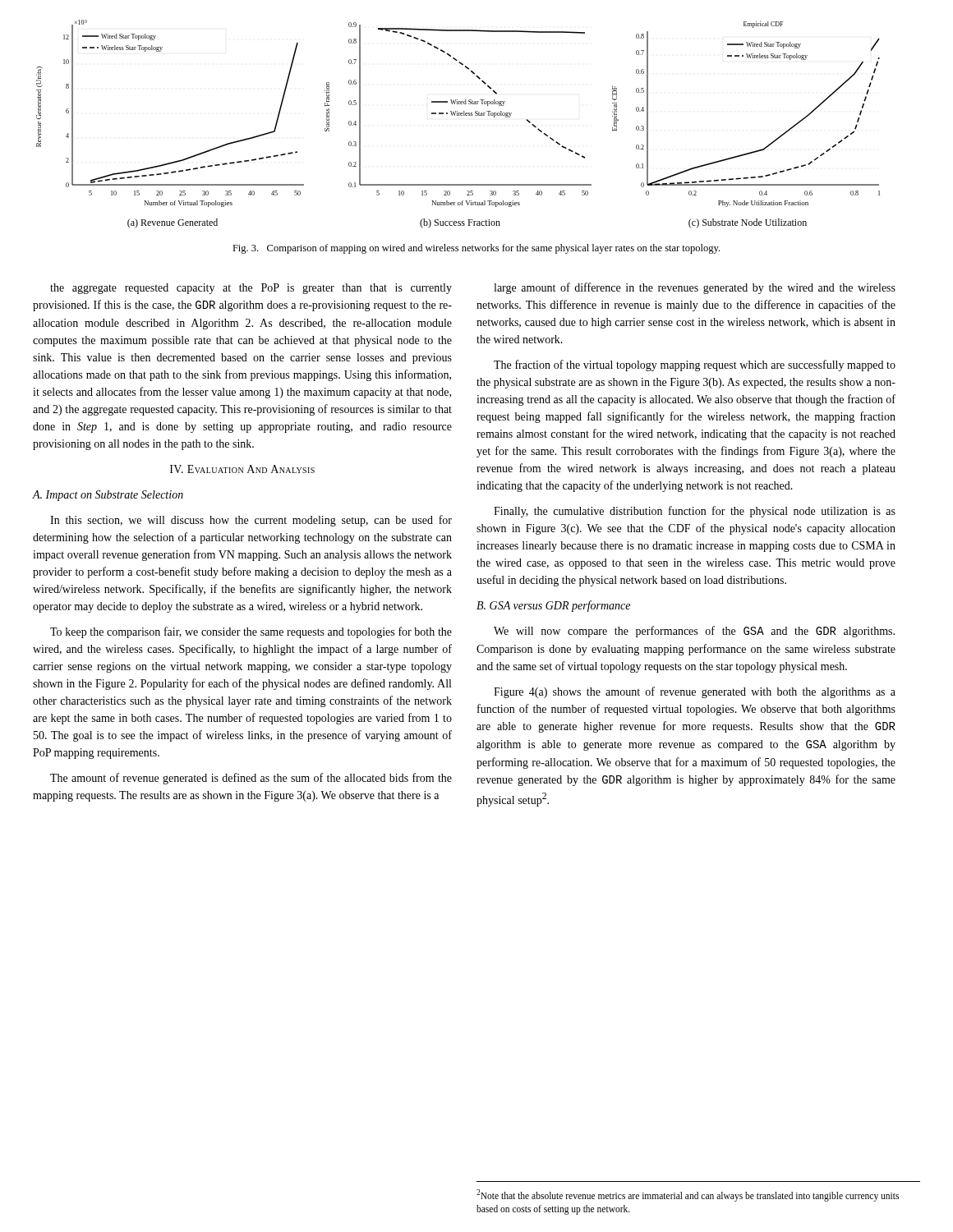This screenshot has height=1232, width=953.
Task: Click on the block starting "2Note that the absolute revenue metrics"
Action: pos(688,1201)
